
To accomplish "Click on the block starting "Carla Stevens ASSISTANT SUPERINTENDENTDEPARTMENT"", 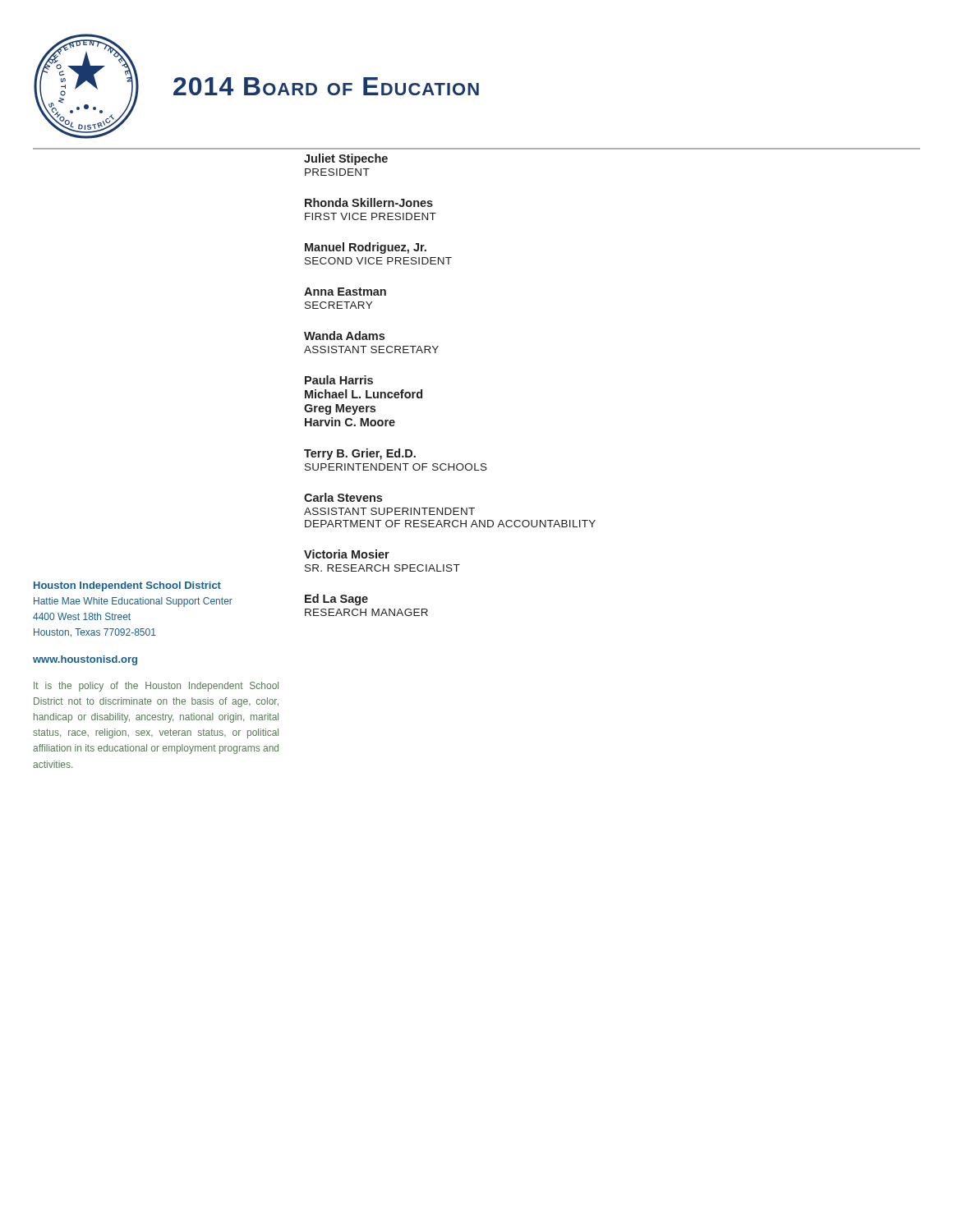I will 343,497.
